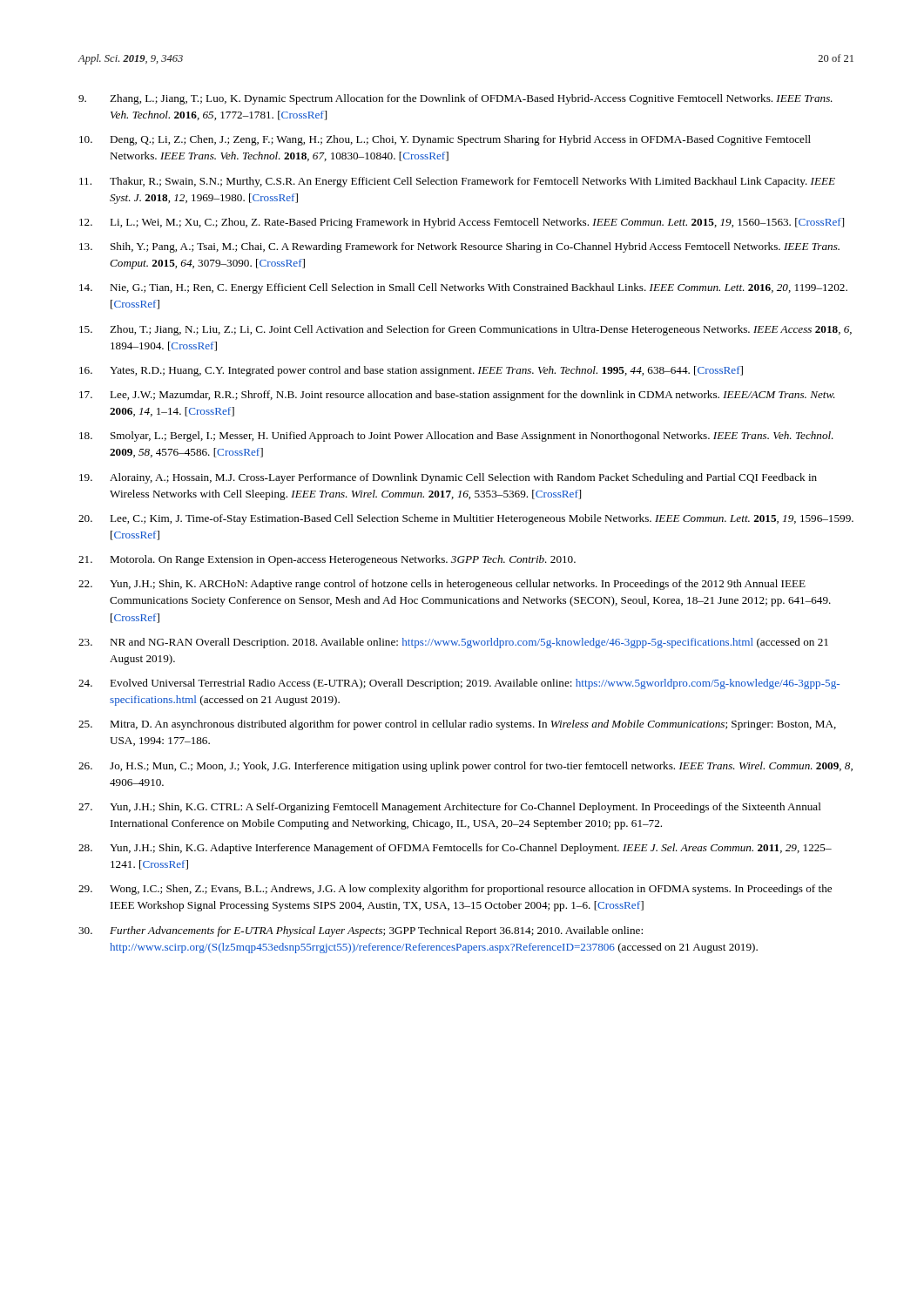Find the text block starting "15. Zhou, T.; Jiang, N.;"

(x=466, y=337)
